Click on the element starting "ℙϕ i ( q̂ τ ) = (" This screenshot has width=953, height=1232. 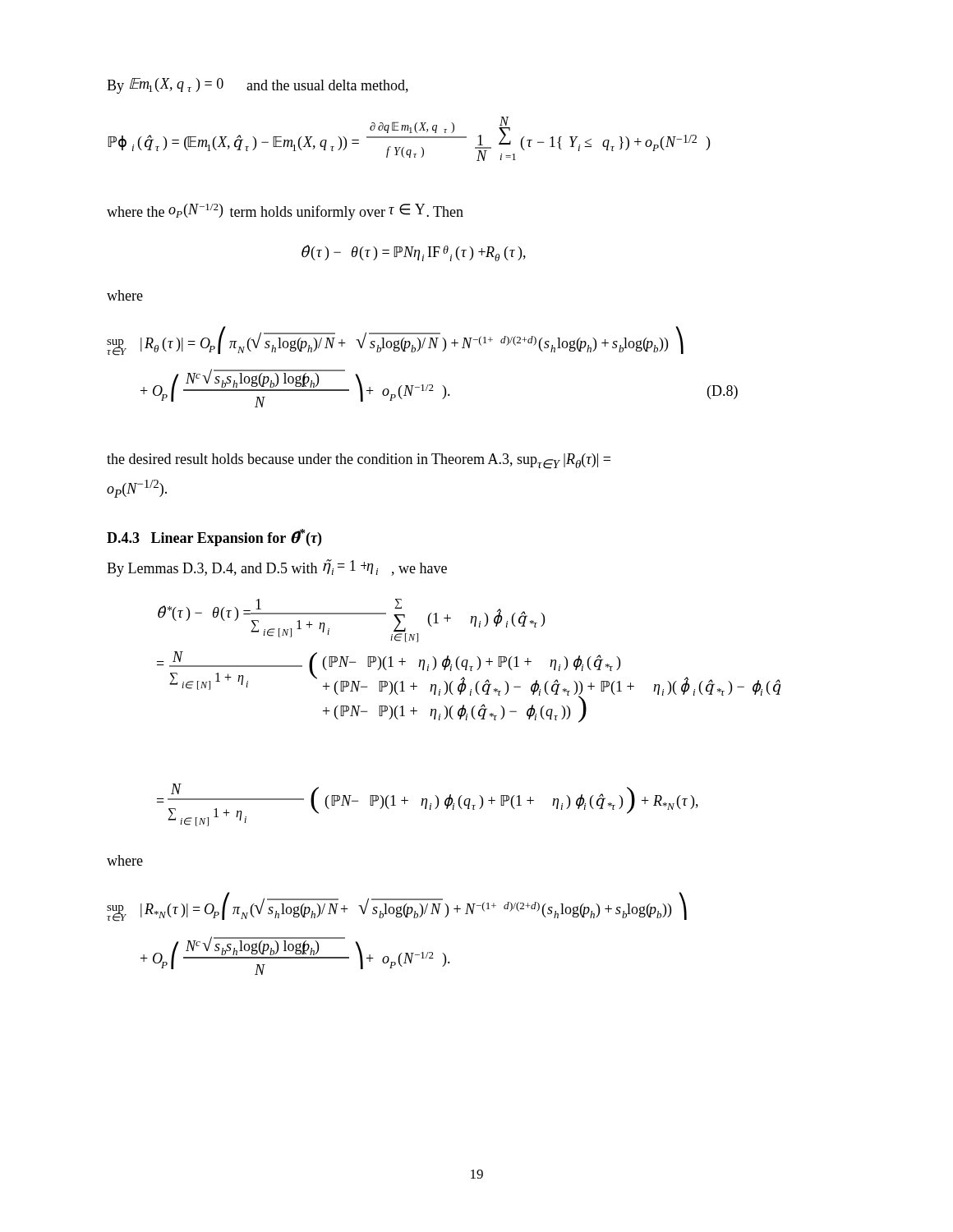point(460,145)
